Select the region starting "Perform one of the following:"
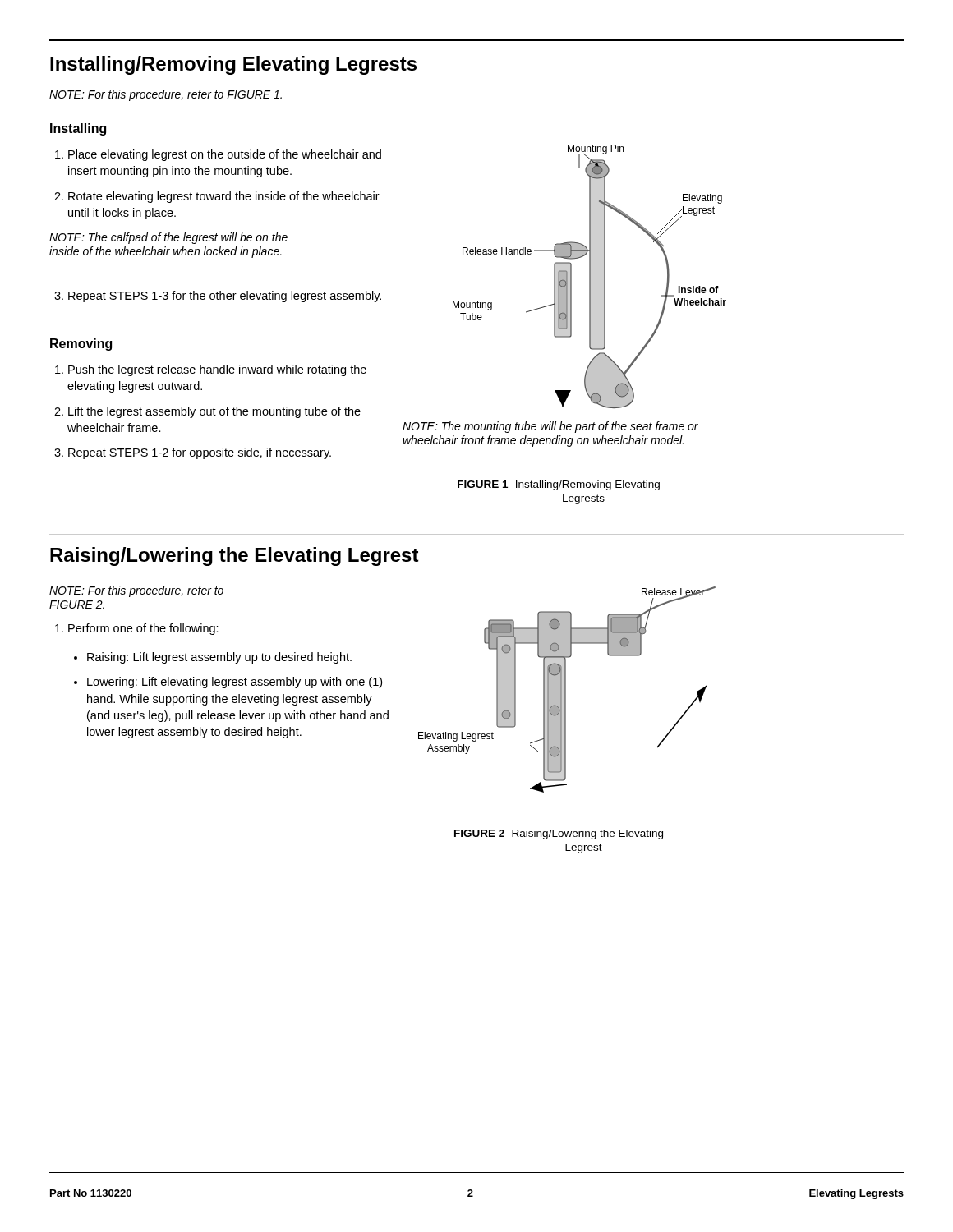The image size is (953, 1232). [x=143, y=629]
